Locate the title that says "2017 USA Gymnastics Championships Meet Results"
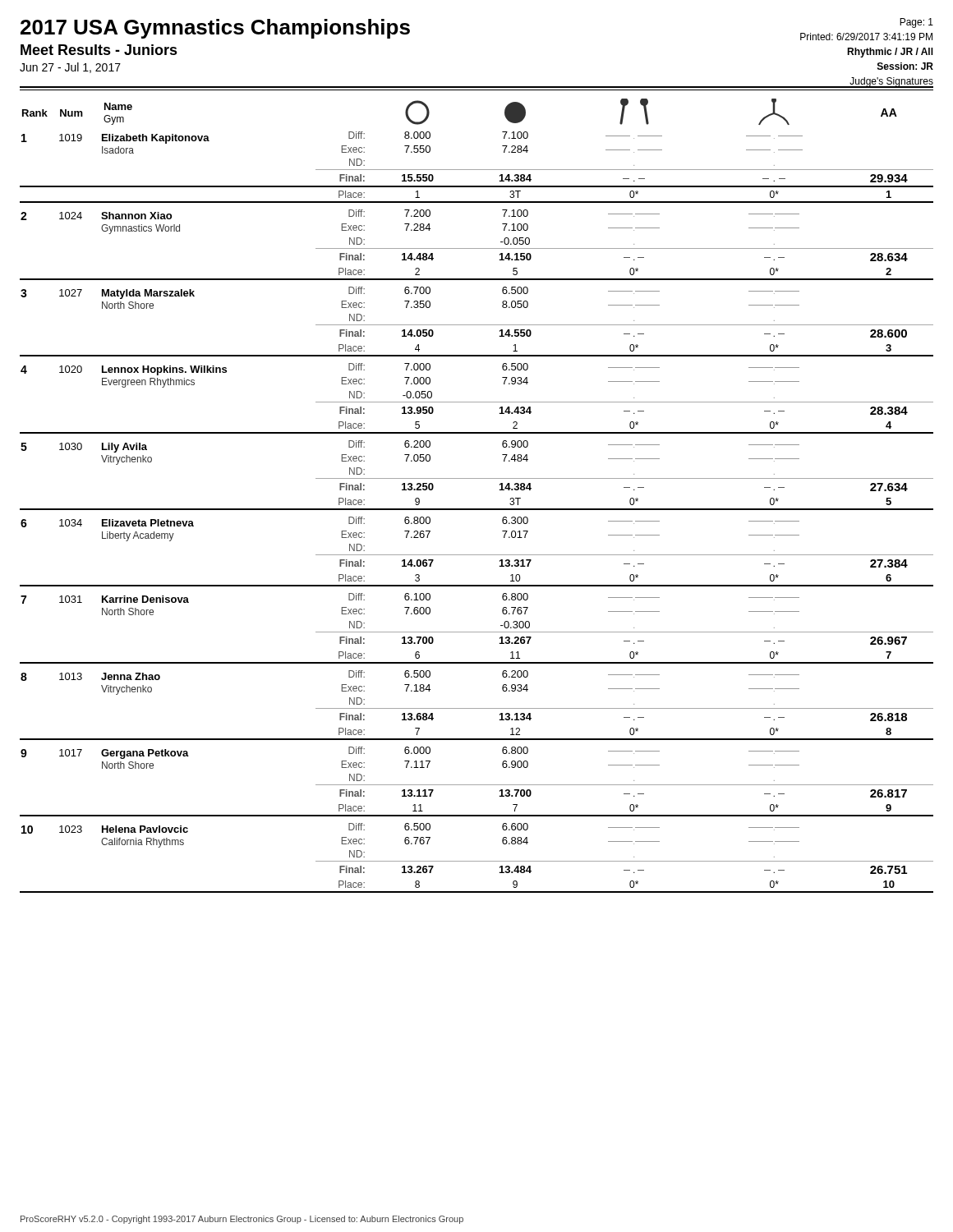Screen dimensions: 1232x953 (215, 44)
